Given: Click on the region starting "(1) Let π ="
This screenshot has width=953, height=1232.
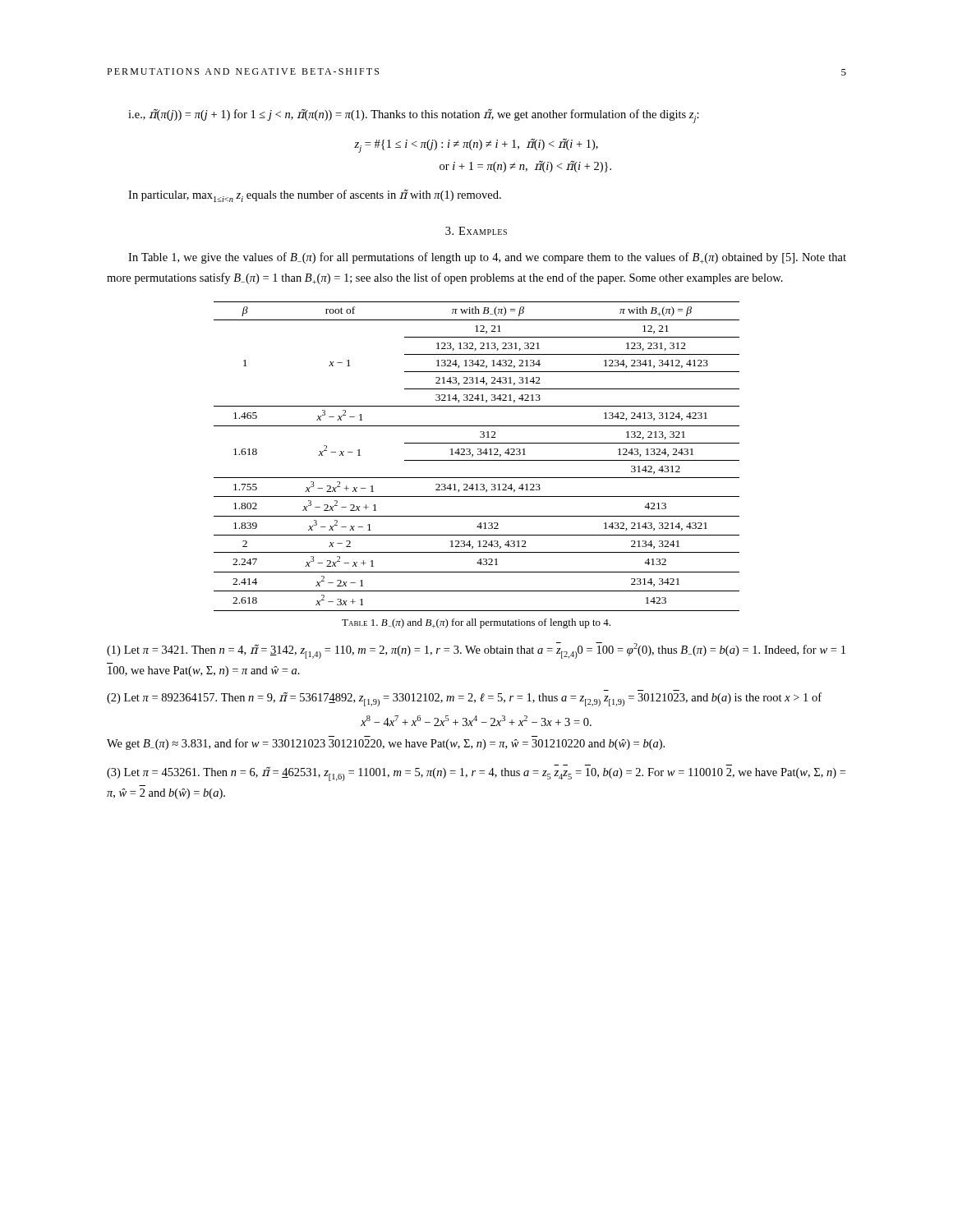Looking at the screenshot, I should 476,660.
